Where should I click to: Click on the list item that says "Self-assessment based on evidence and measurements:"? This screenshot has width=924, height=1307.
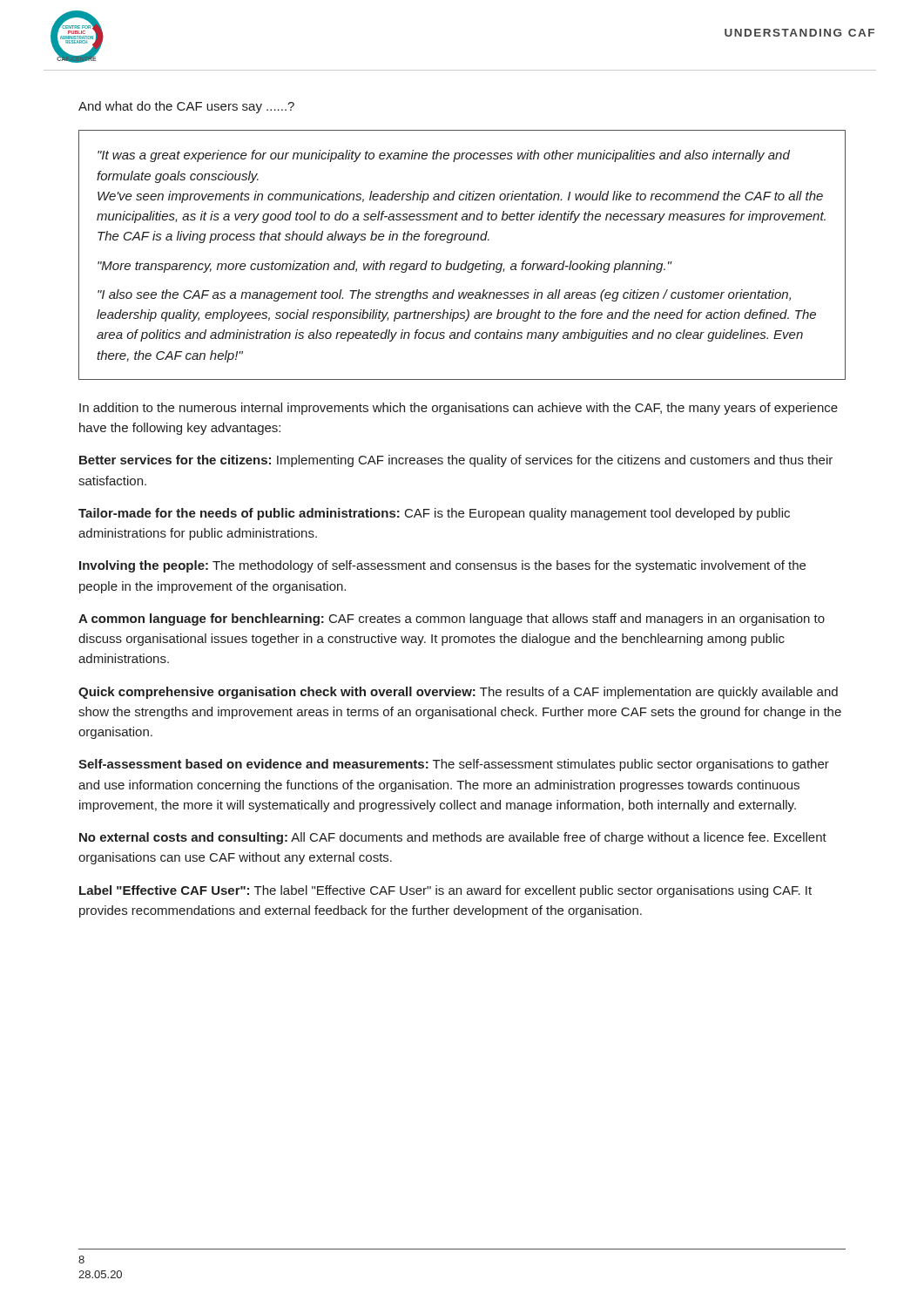point(454,784)
